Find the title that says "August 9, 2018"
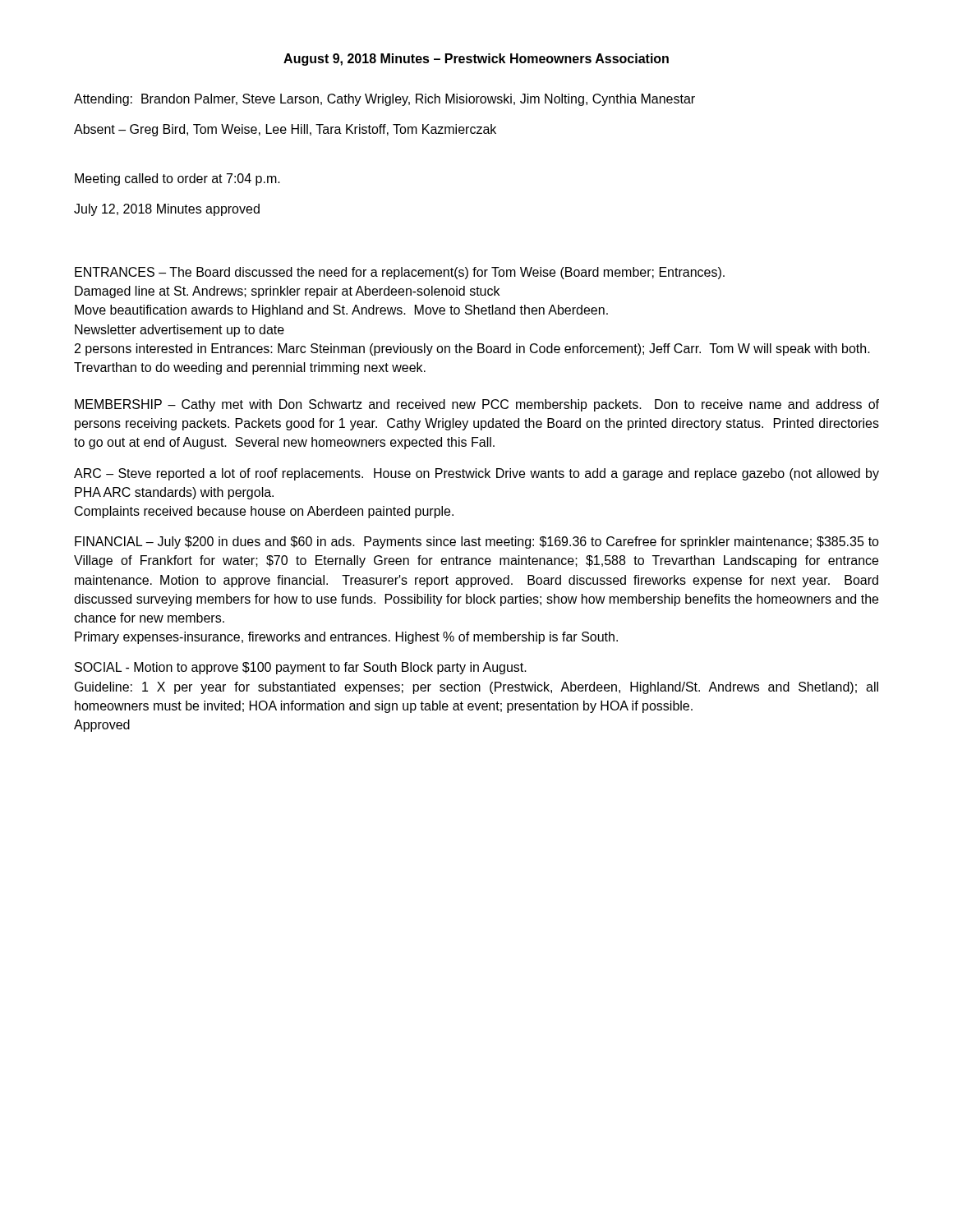The width and height of the screenshot is (953, 1232). coord(476,59)
